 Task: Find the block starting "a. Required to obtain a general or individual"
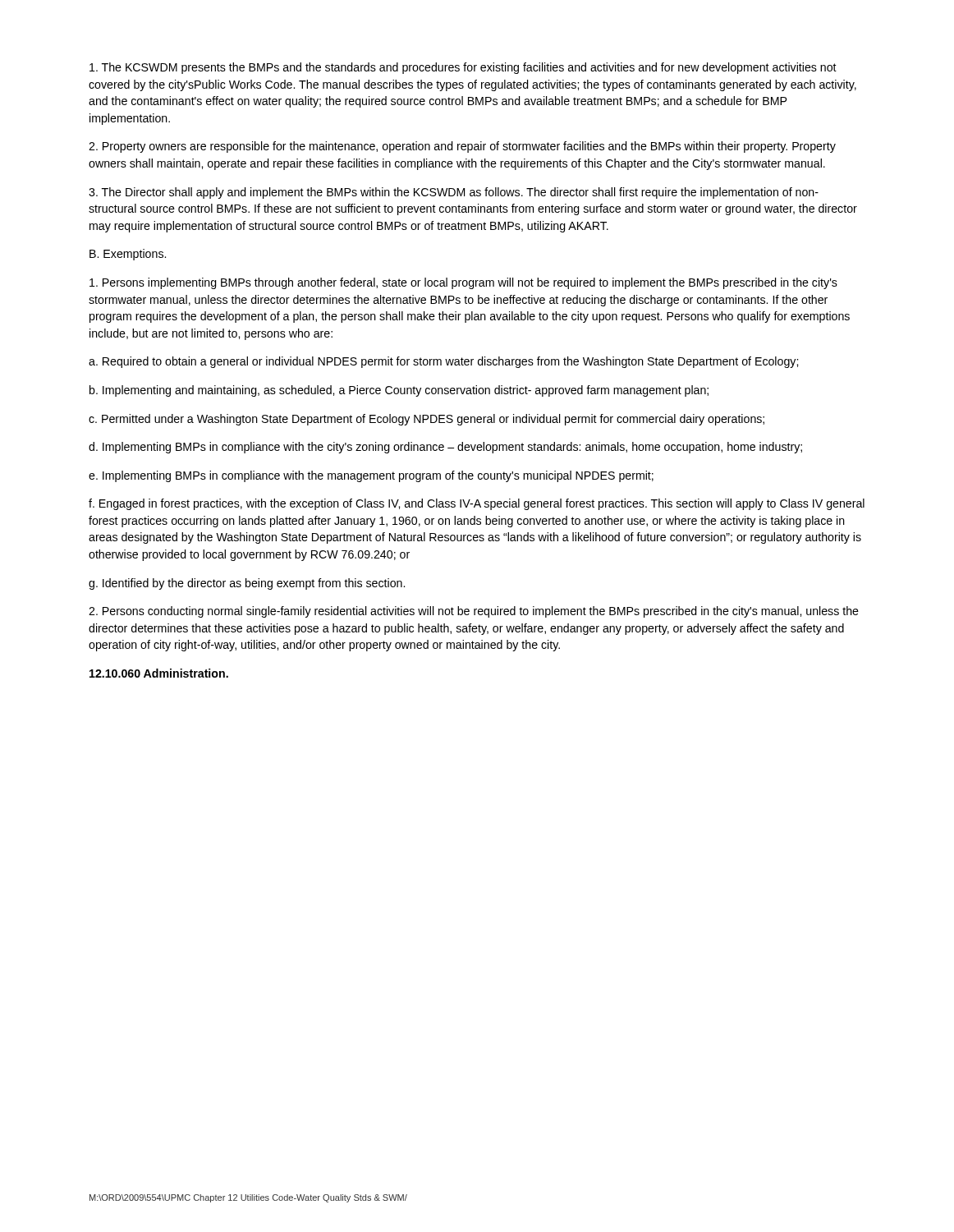[444, 362]
